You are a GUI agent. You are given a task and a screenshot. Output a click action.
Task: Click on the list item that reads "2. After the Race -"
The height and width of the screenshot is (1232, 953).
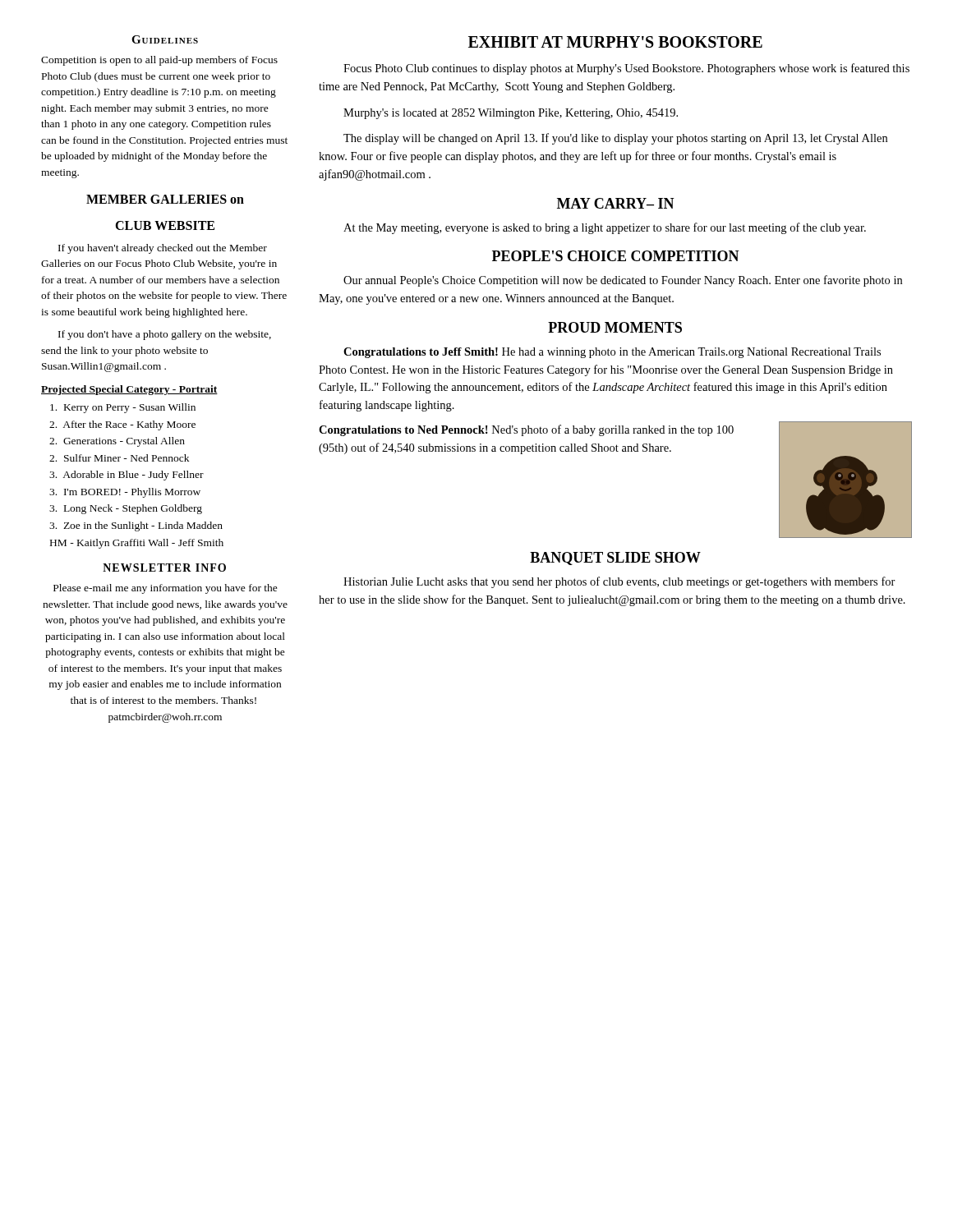169,424
